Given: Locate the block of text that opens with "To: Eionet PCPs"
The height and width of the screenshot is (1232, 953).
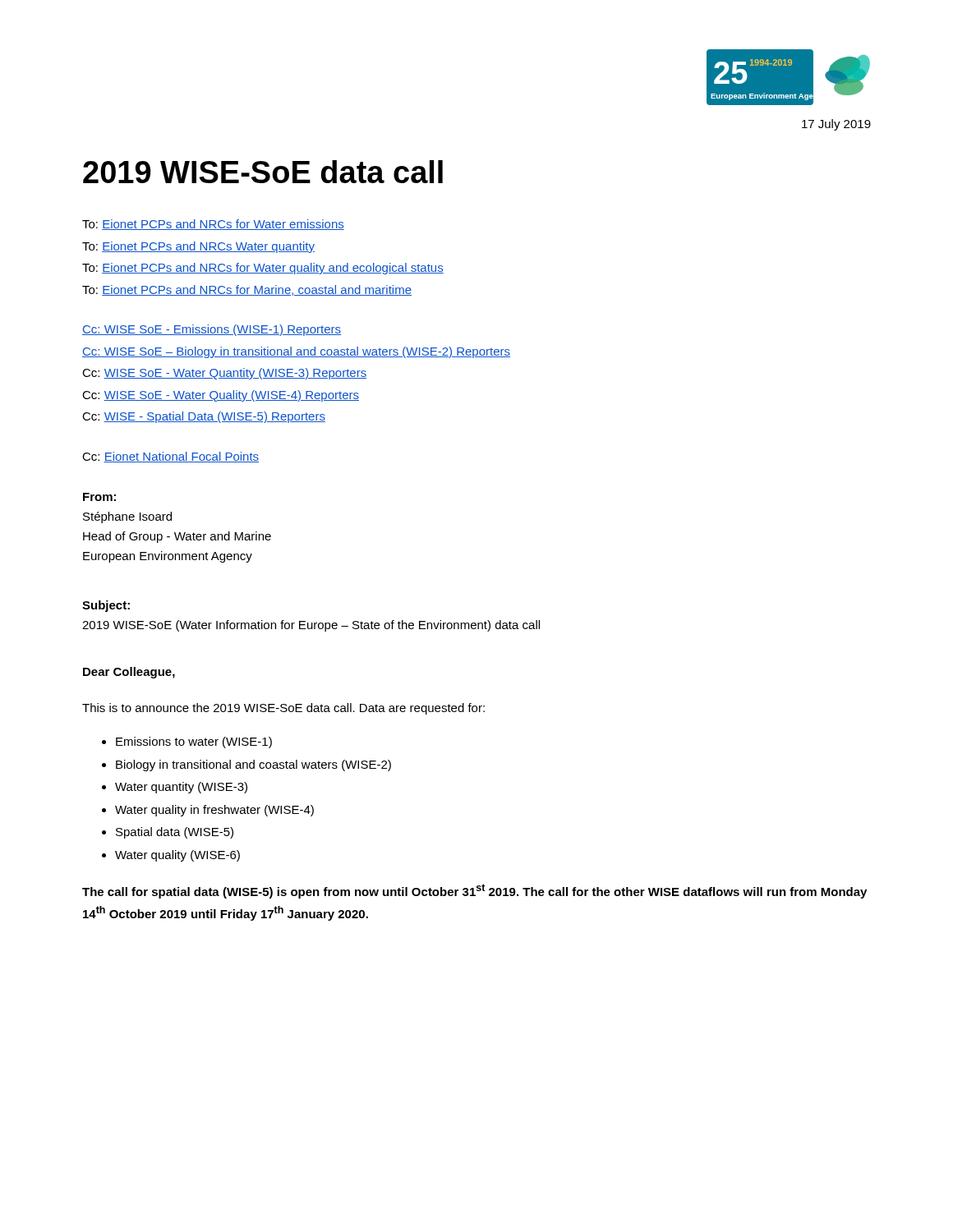Looking at the screenshot, I should tap(213, 225).
